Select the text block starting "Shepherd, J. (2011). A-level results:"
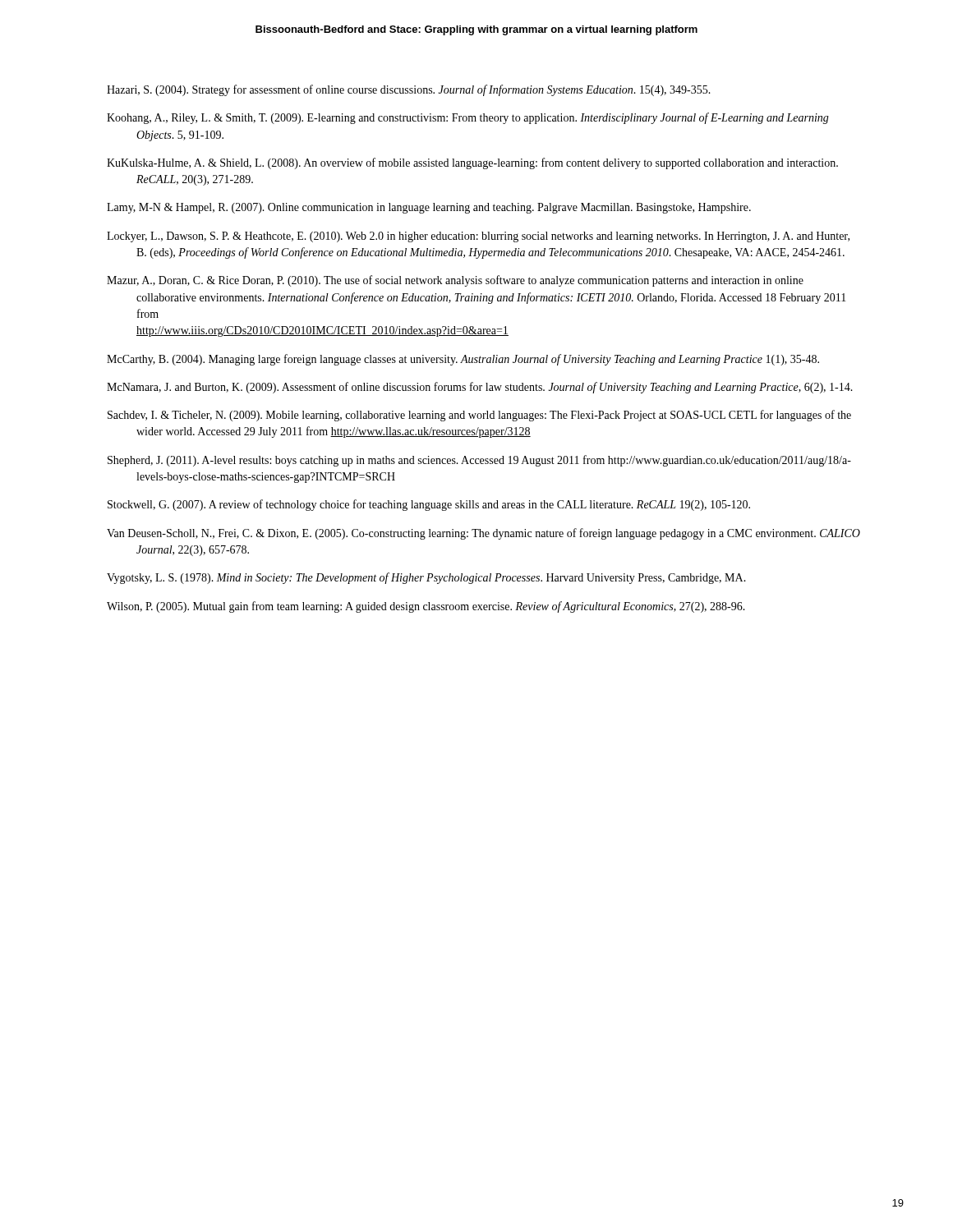Screen dimensions: 1232x953 click(x=479, y=468)
